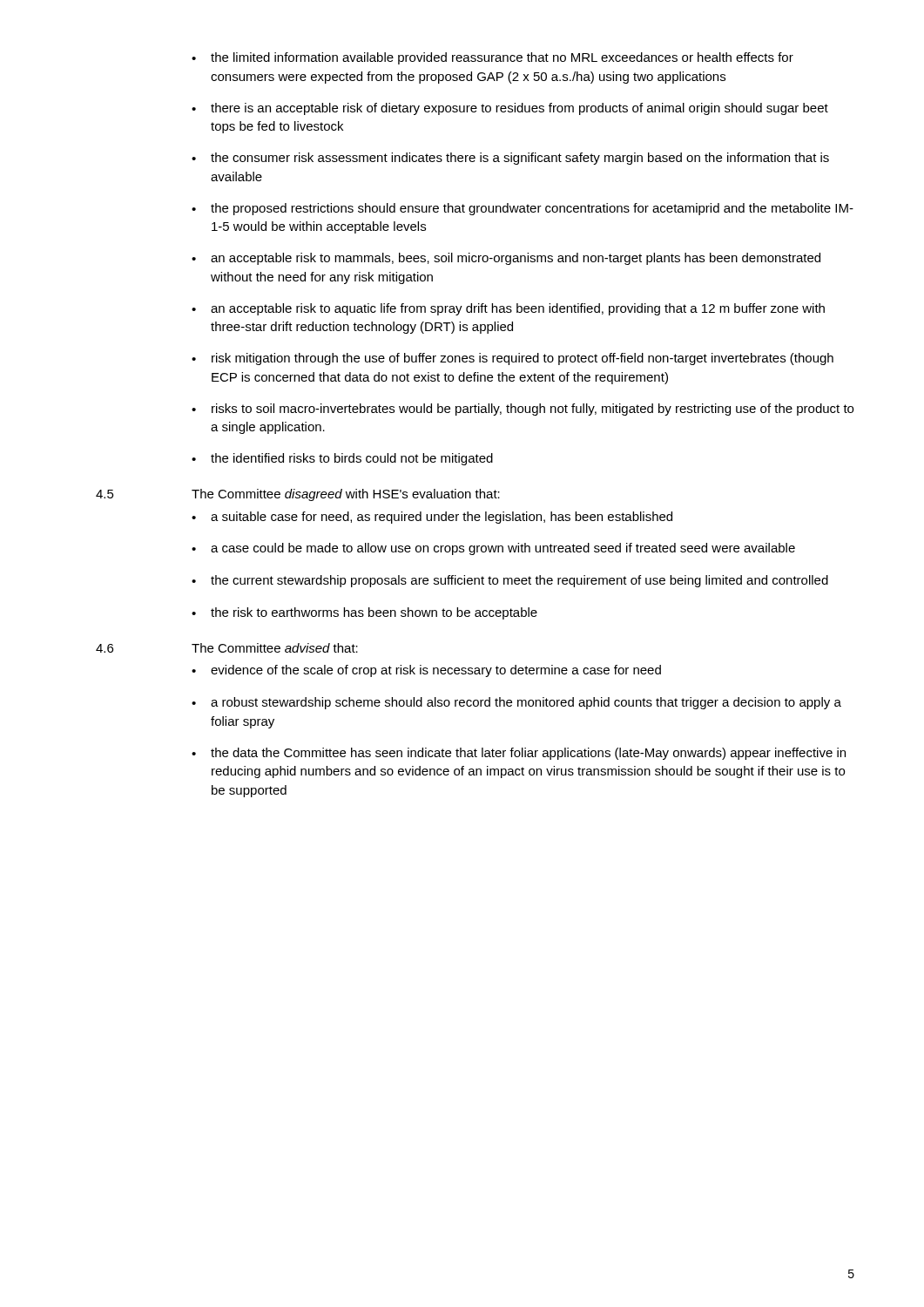Locate the block of text that opens with "• the identified risks to birds could"
This screenshot has width=924, height=1307.
click(342, 459)
